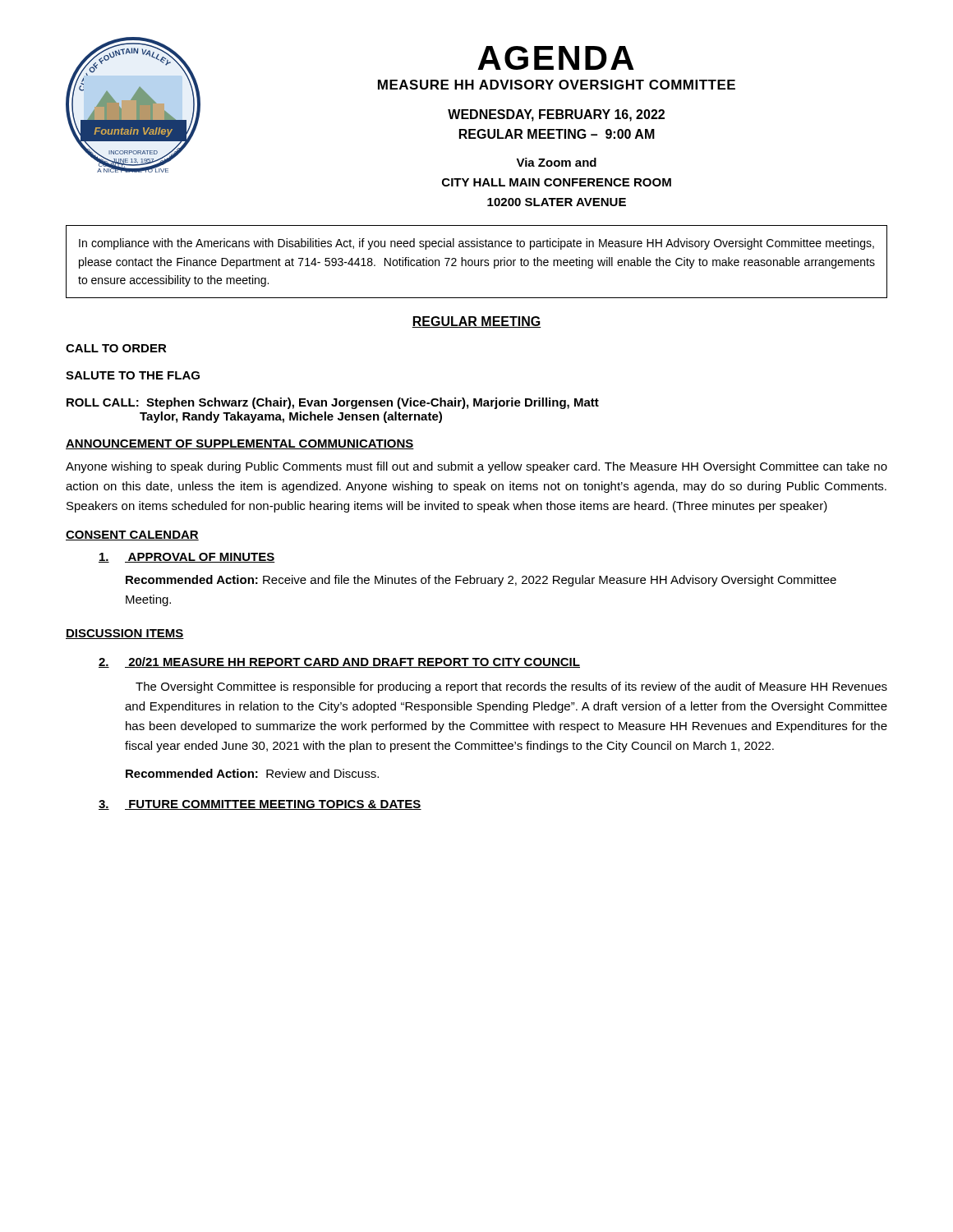Image resolution: width=953 pixels, height=1232 pixels.
Task: Select the section header that says "CONSENT CALENDAR"
Action: click(132, 535)
